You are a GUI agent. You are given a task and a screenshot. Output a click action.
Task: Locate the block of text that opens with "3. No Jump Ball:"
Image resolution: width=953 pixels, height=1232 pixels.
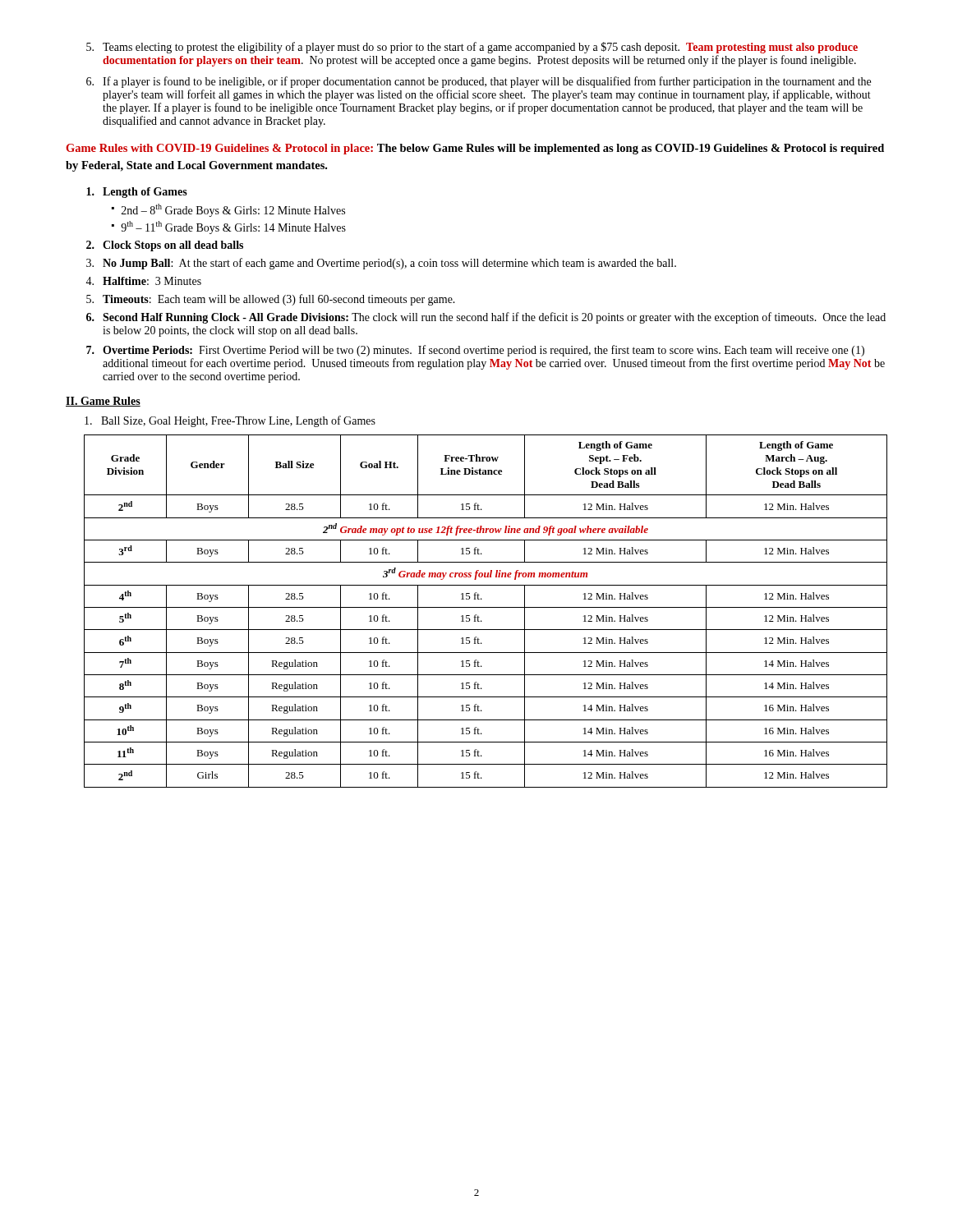(371, 264)
